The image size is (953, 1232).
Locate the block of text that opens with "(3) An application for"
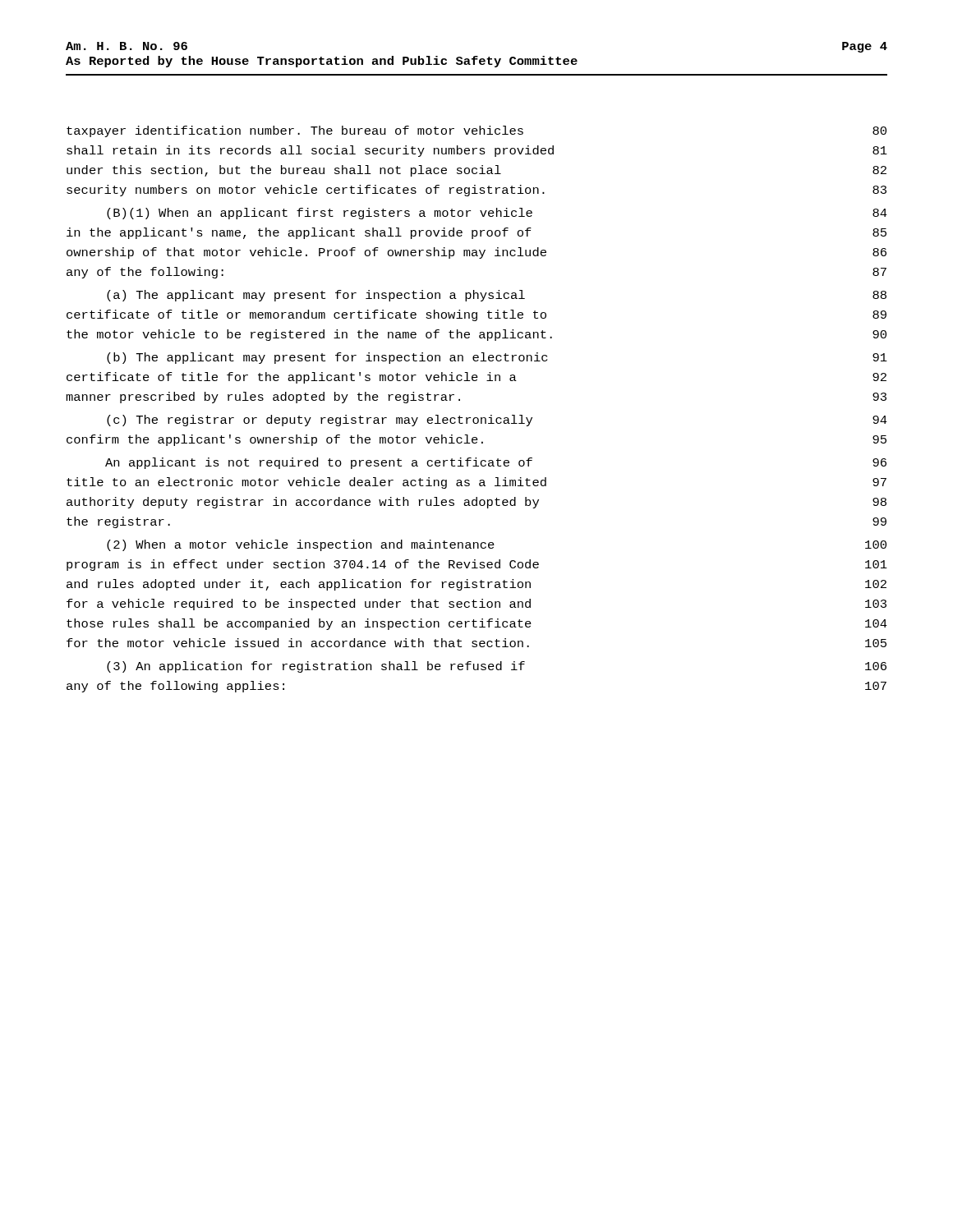pyautogui.click(x=476, y=677)
